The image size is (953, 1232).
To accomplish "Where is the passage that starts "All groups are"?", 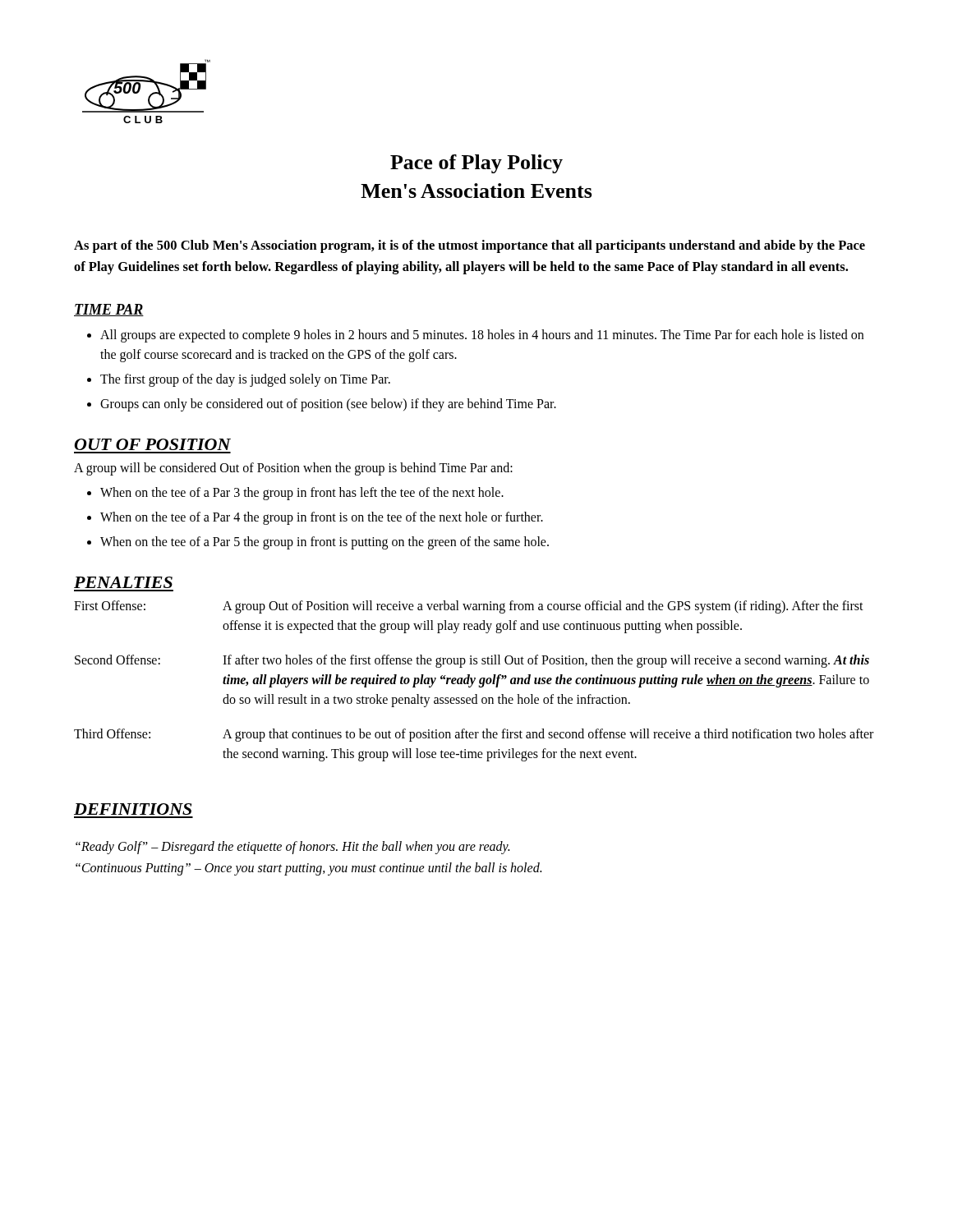I will 482,345.
